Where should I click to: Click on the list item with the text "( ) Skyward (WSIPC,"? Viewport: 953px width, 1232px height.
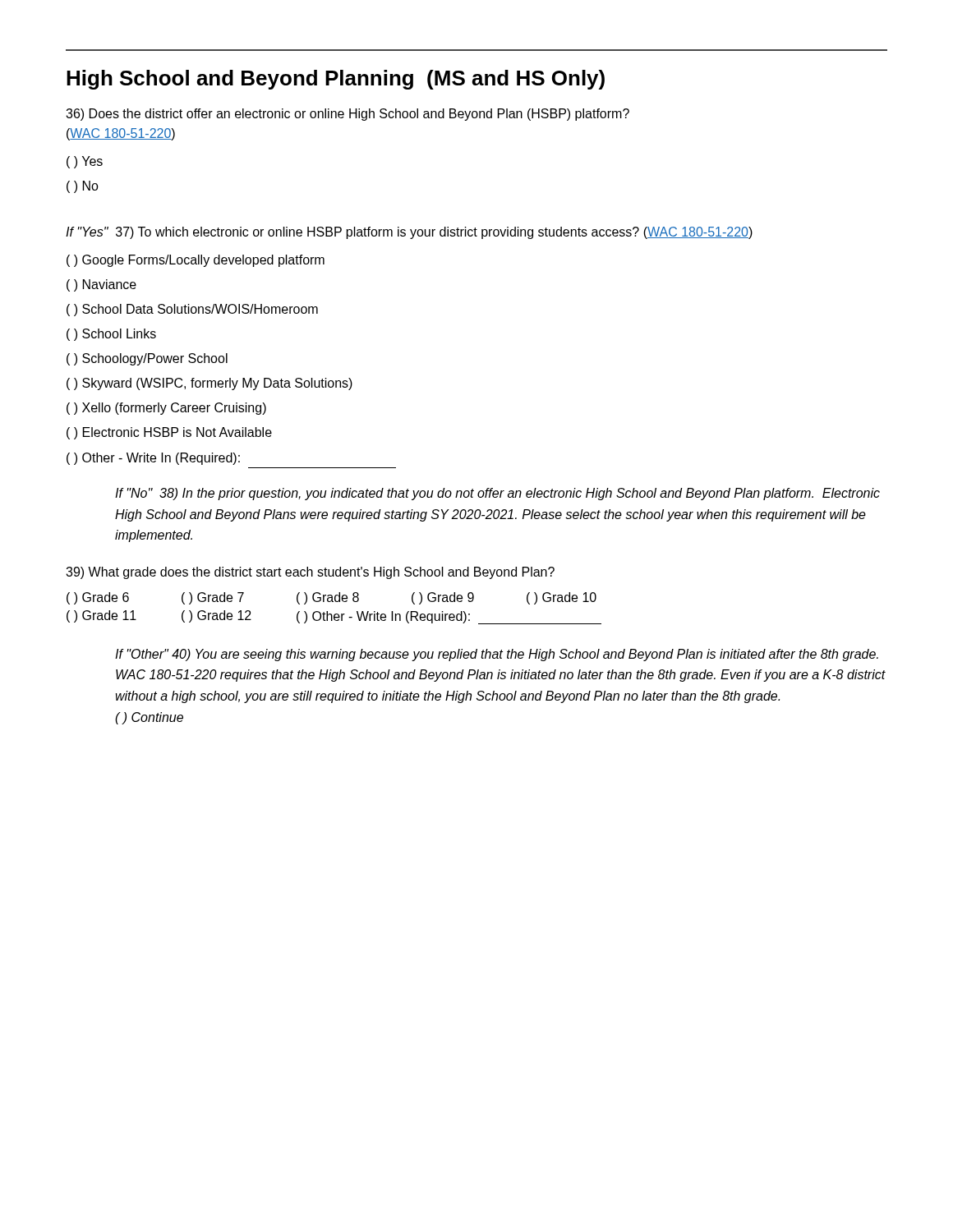coord(209,383)
